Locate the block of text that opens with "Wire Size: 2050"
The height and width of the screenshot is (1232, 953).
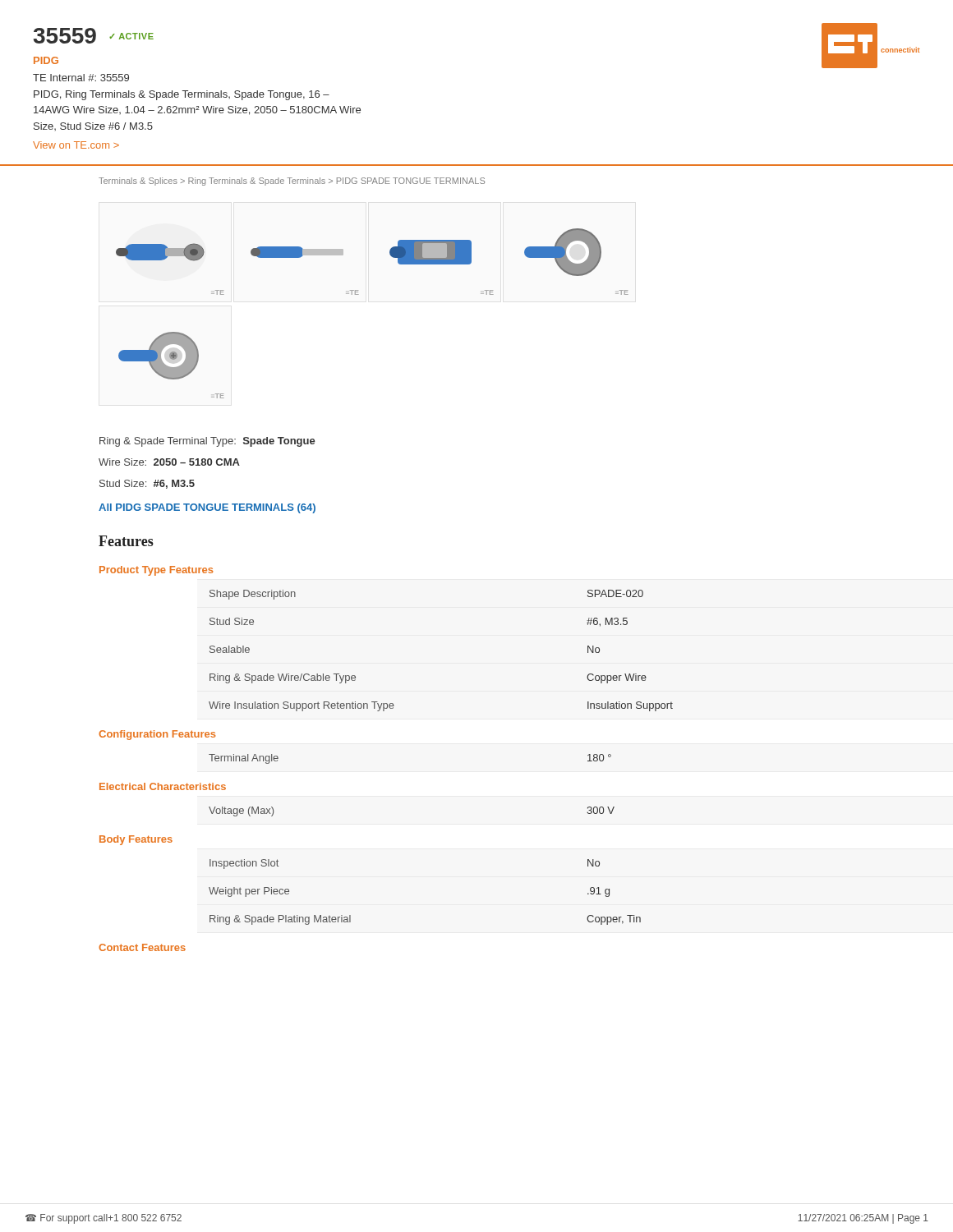pos(169,462)
